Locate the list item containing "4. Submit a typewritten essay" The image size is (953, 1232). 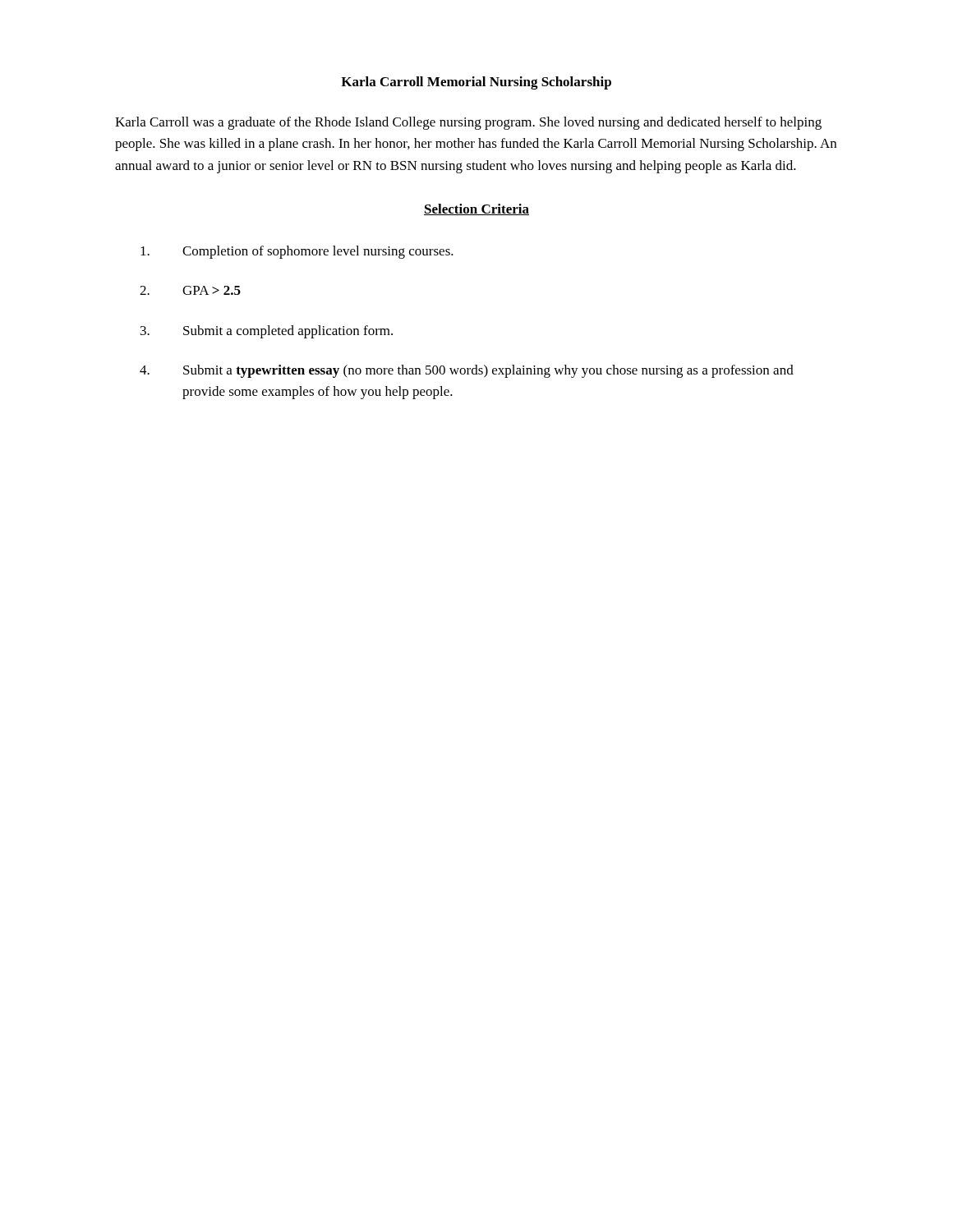coord(476,381)
